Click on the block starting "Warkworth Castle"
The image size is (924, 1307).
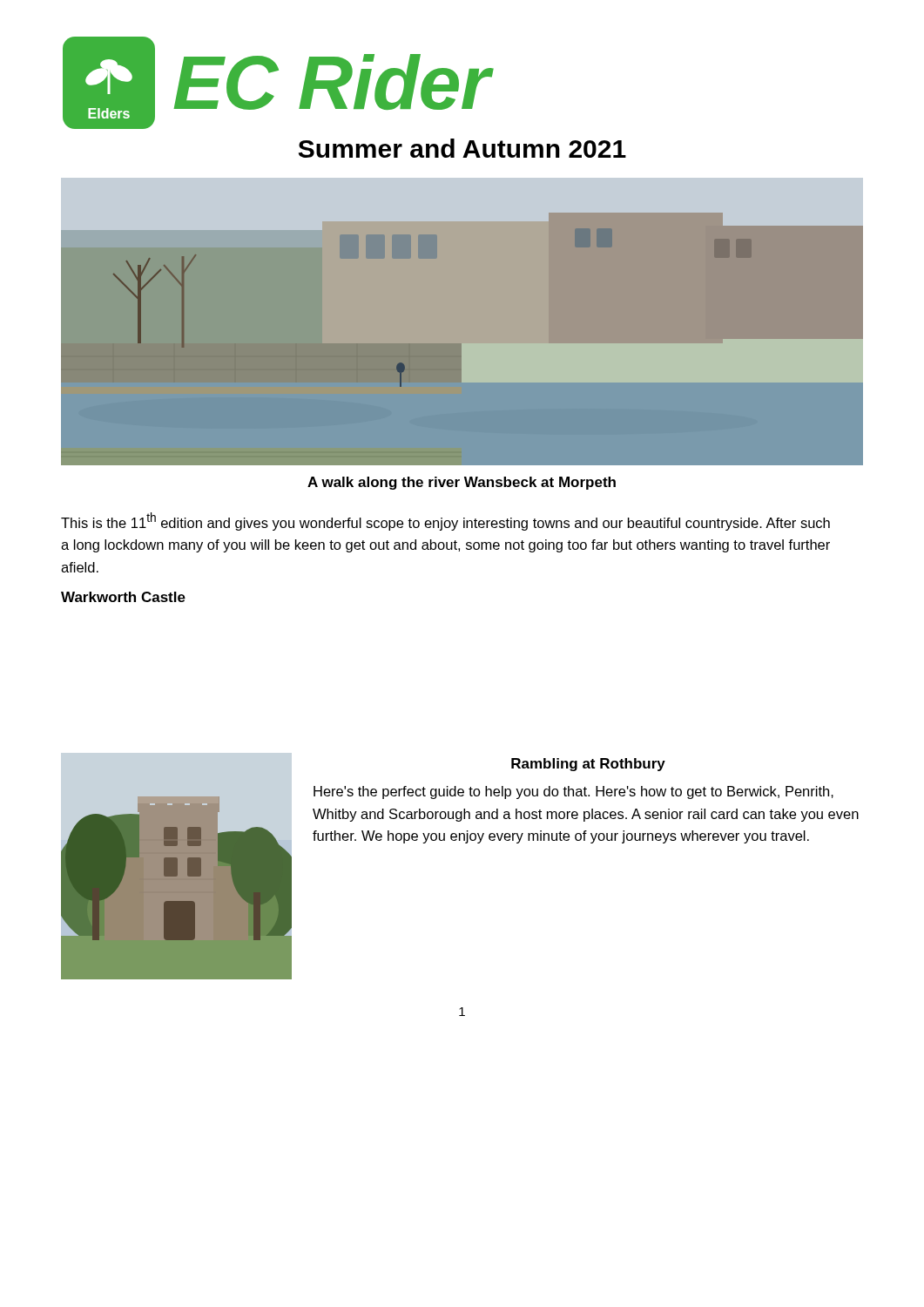[123, 597]
